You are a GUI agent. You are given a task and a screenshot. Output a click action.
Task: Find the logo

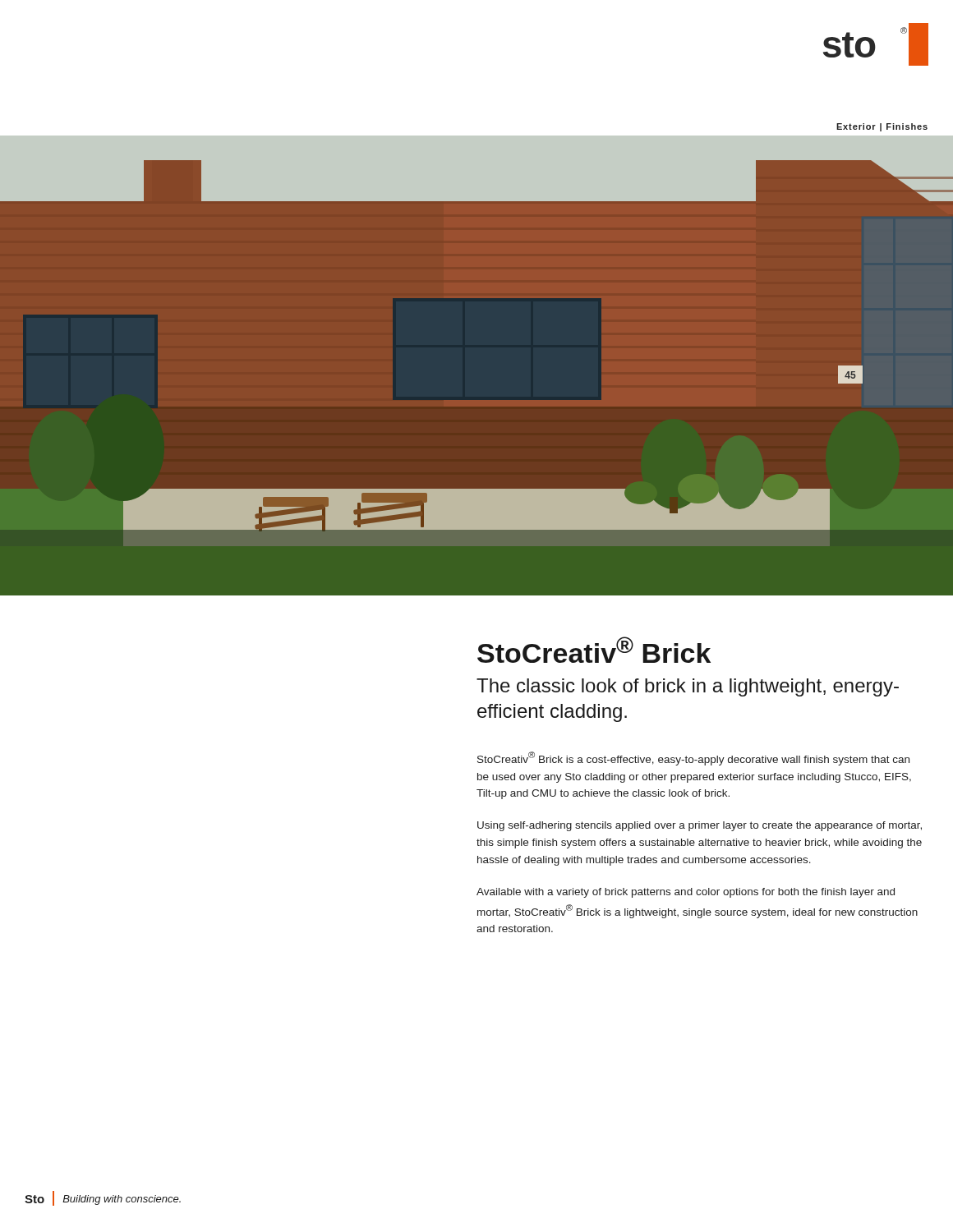[875, 44]
